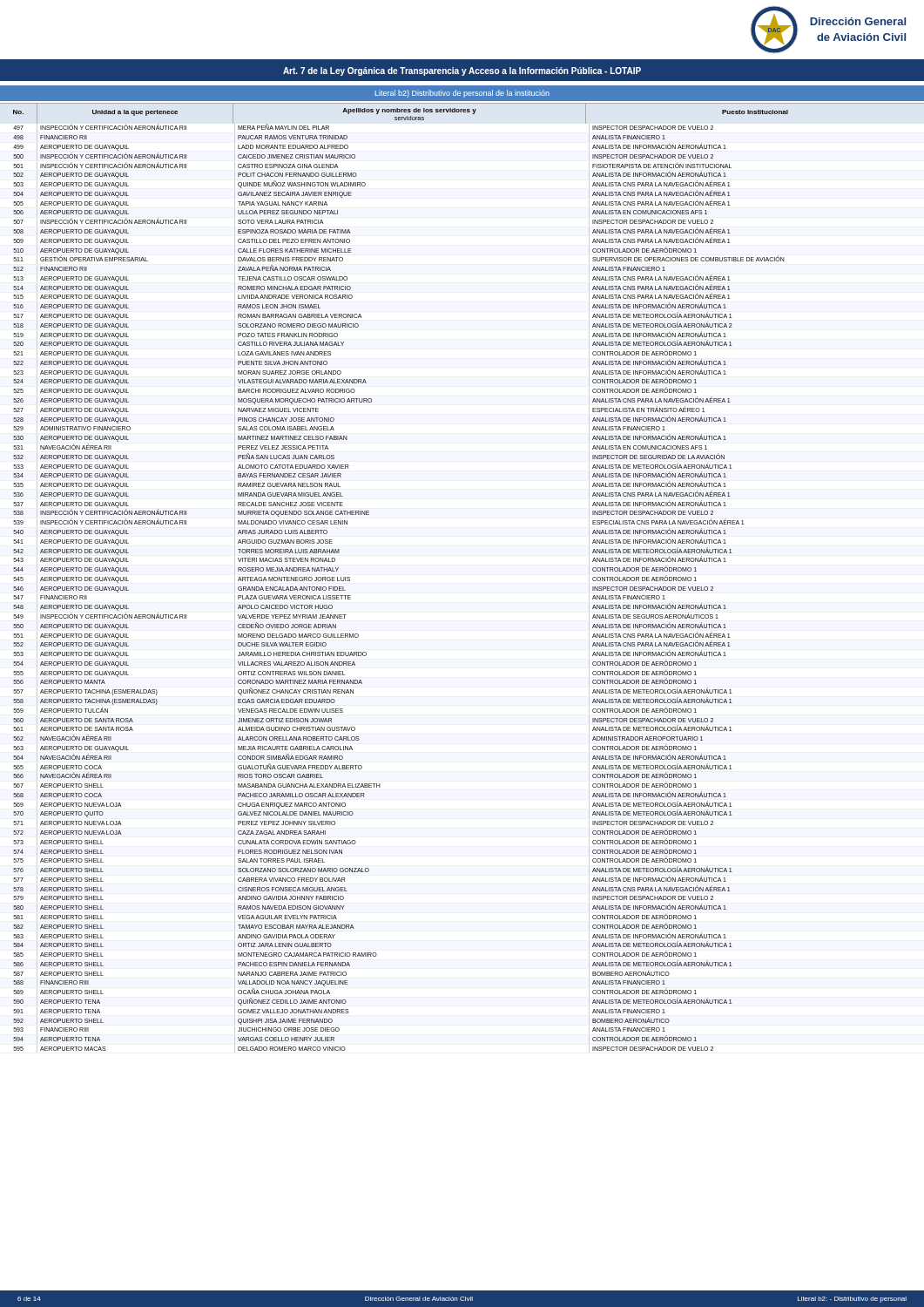Find the table that mentions "ANALISTA DE METEOROLOGÍA AERONÁUTICA"
Image resolution: width=924 pixels, height=1307 pixels.
coord(462,703)
